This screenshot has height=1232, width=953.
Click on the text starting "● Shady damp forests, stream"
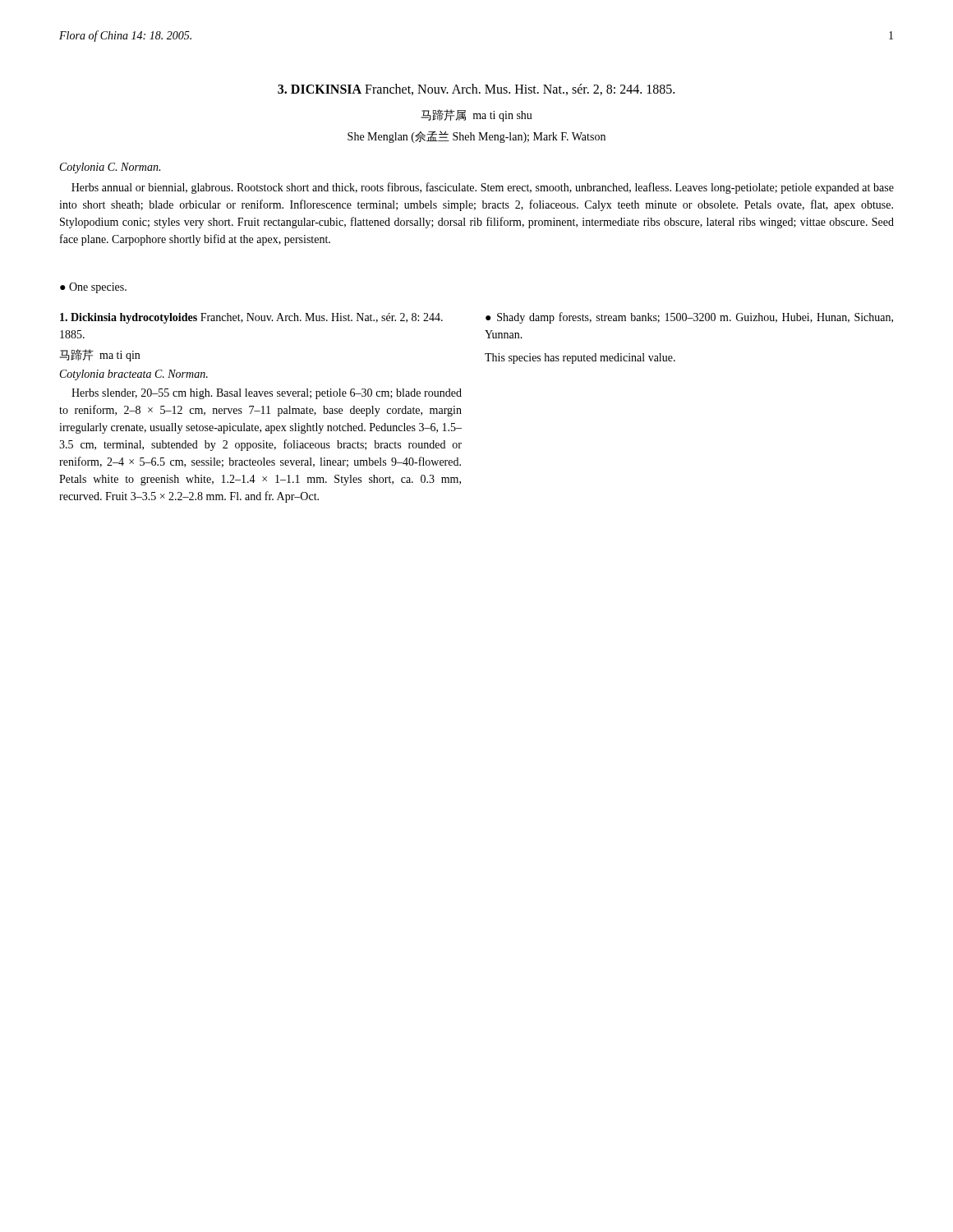[689, 326]
